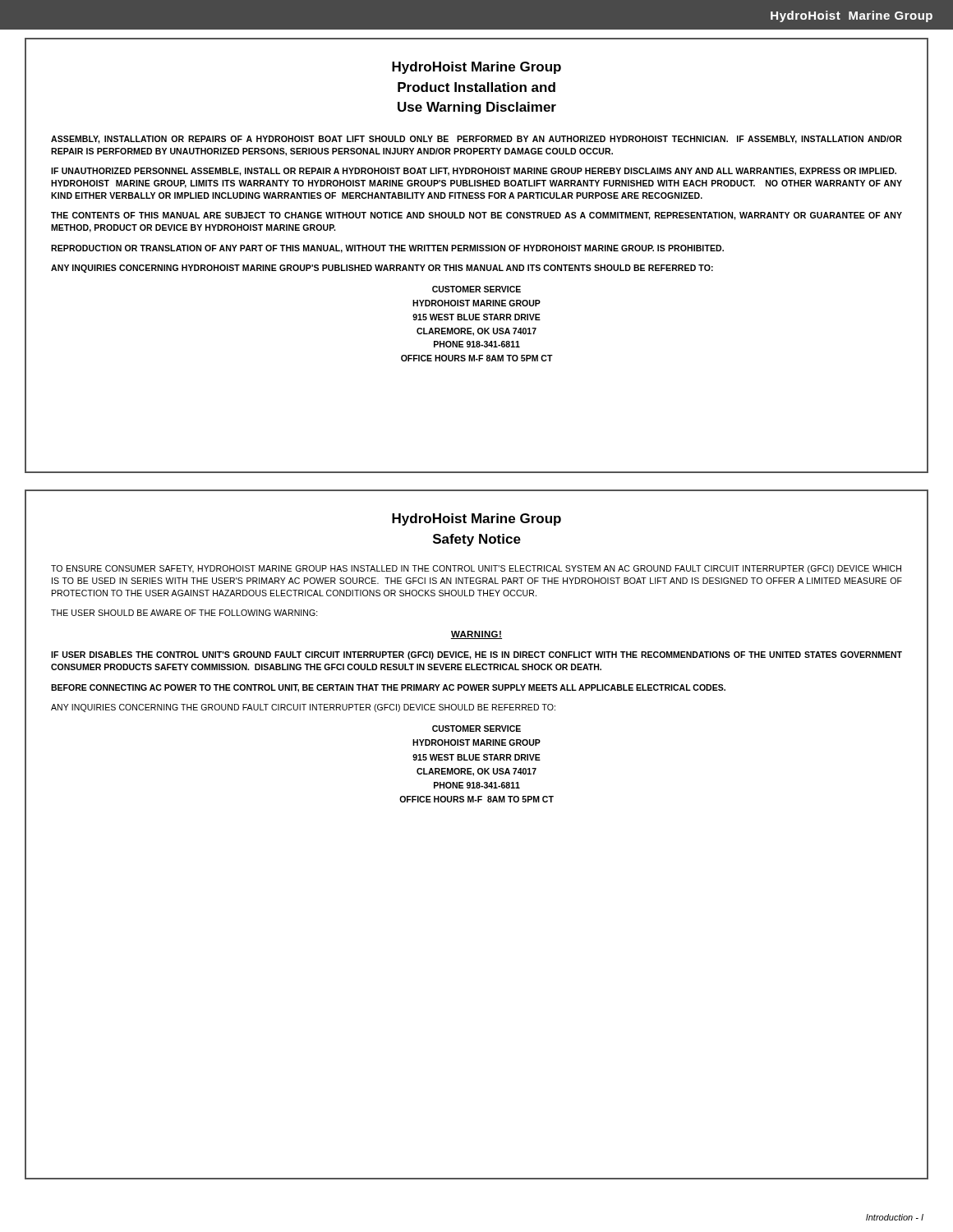Where is the passage that starts "TO ENSURE CONSUMER SAFETY, HYDROHOIST"?

click(476, 581)
